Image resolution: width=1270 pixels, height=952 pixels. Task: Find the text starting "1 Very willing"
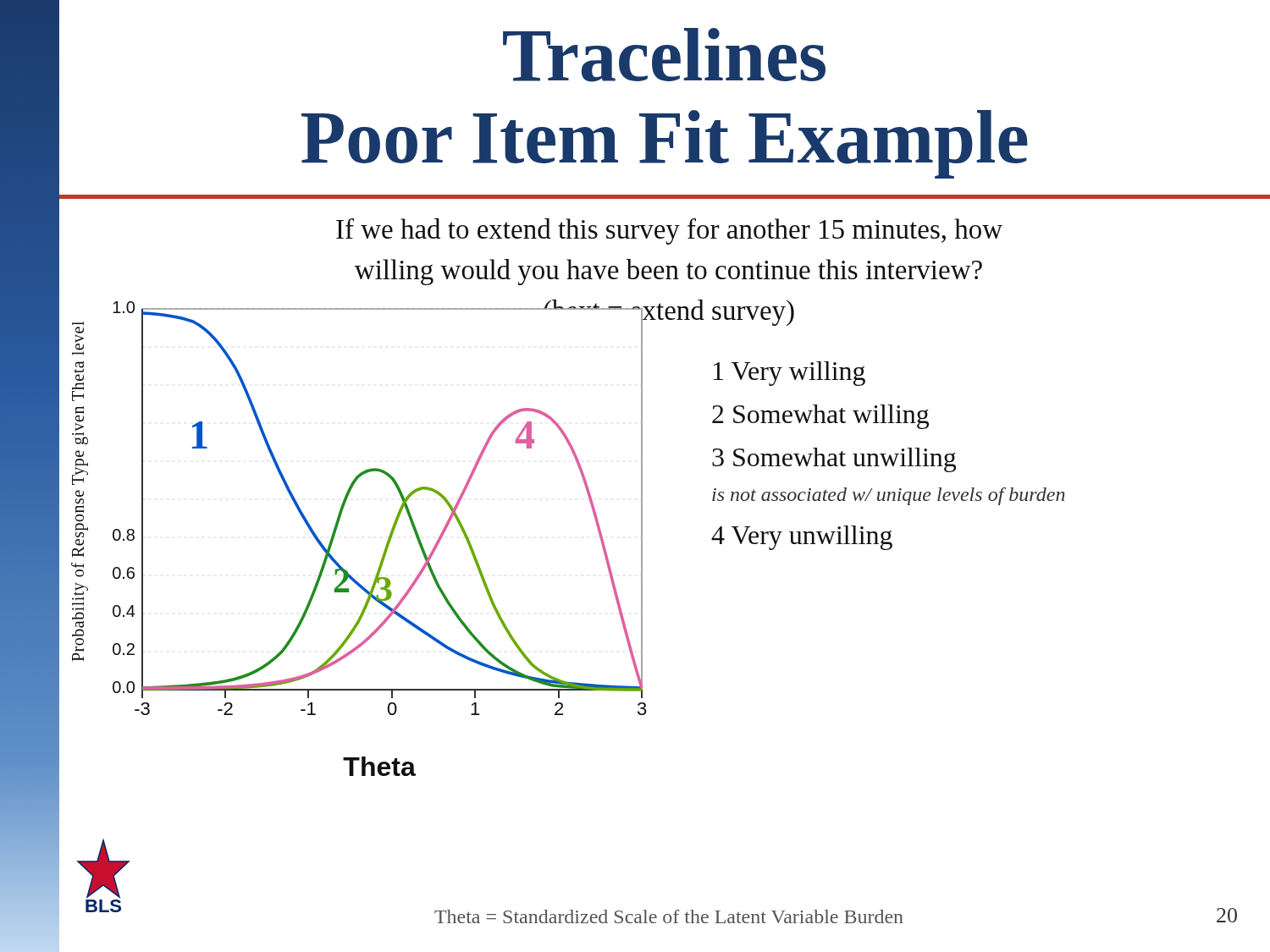790,374
